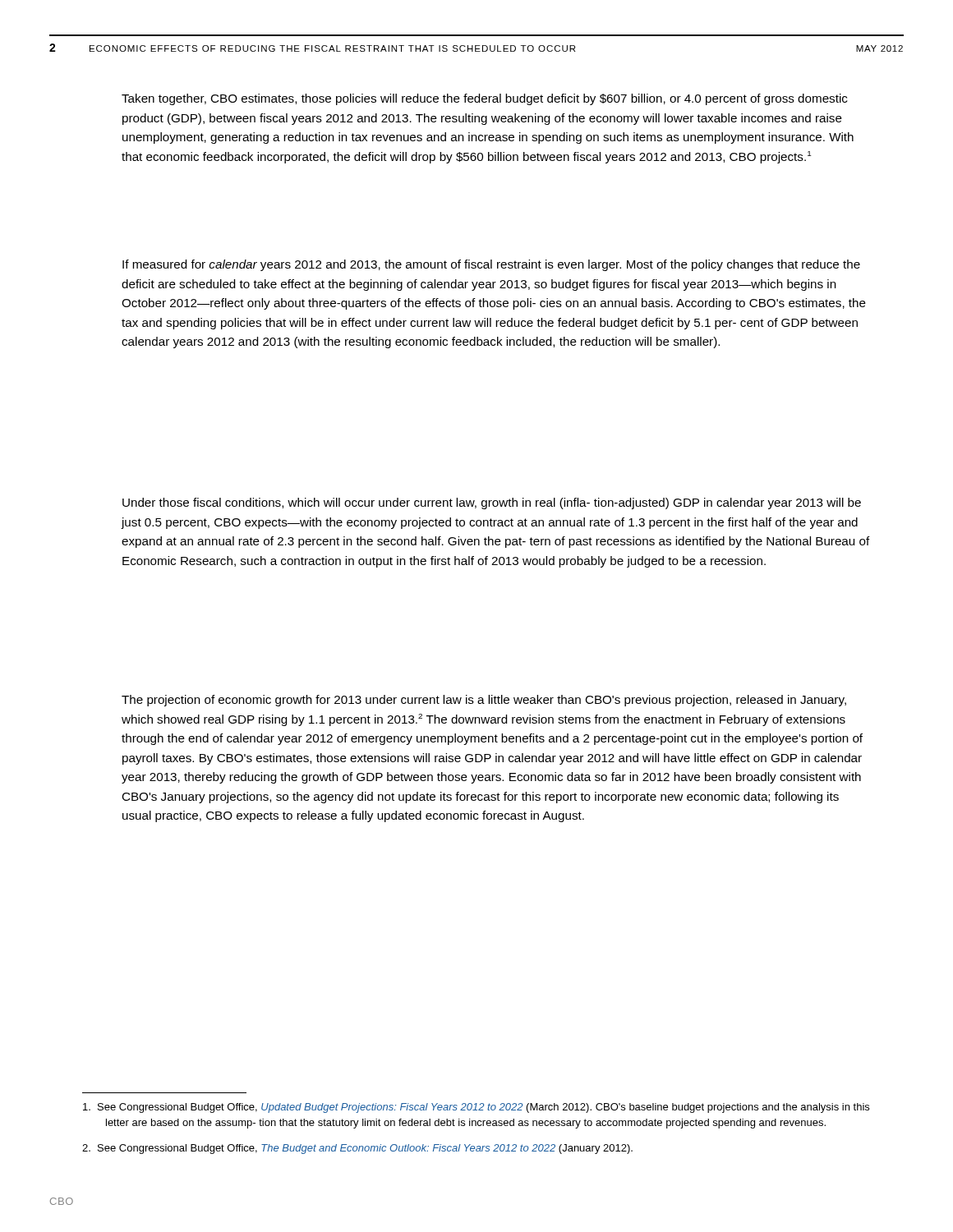Screen dimensions: 1232x953
Task: Find the region starting "Under those fiscal conditions, which will occur under"
Action: coord(496,531)
